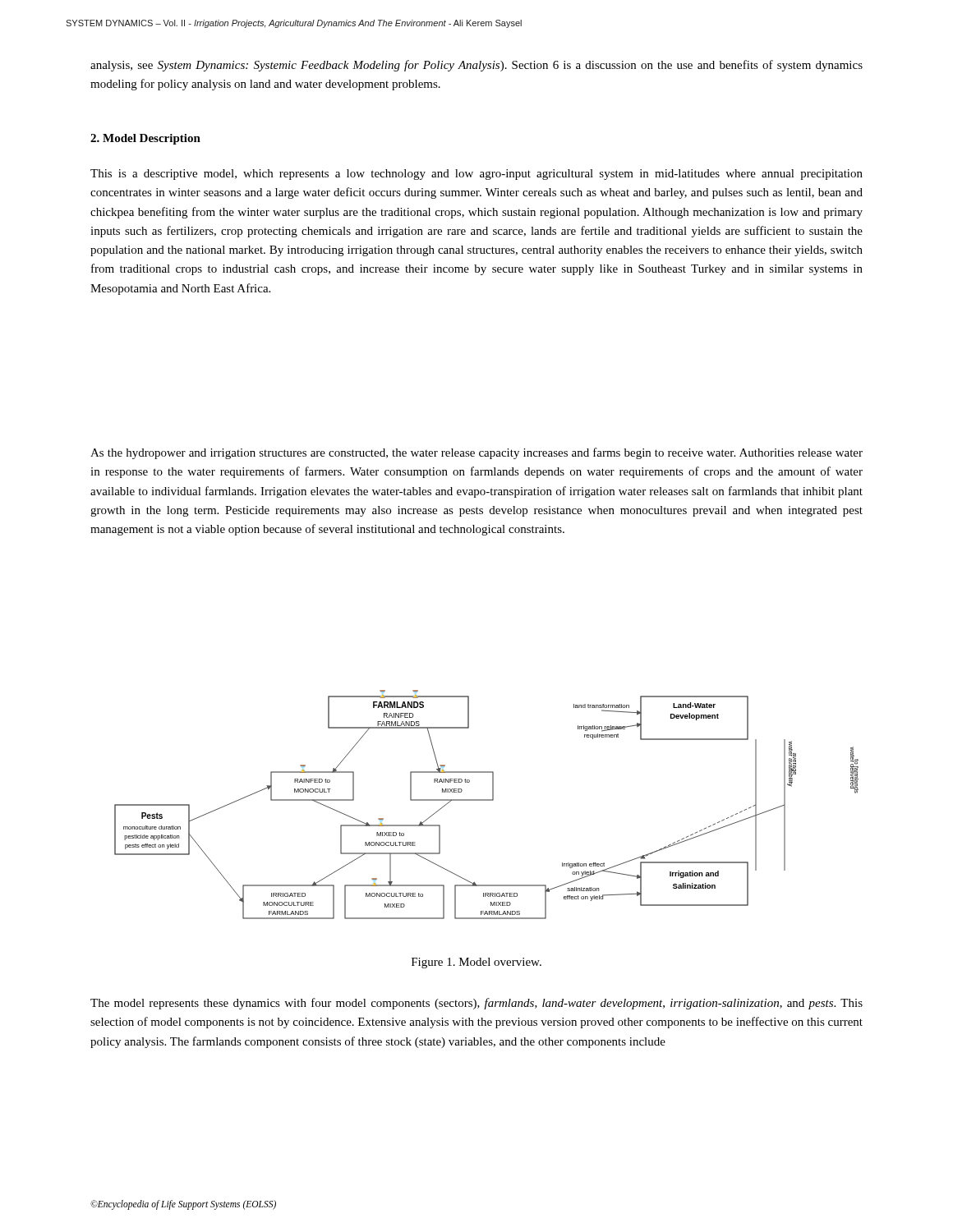953x1232 pixels.
Task: Find the block on this page that starts "analysis, see System Dynamics: Systemic"
Action: 476,74
